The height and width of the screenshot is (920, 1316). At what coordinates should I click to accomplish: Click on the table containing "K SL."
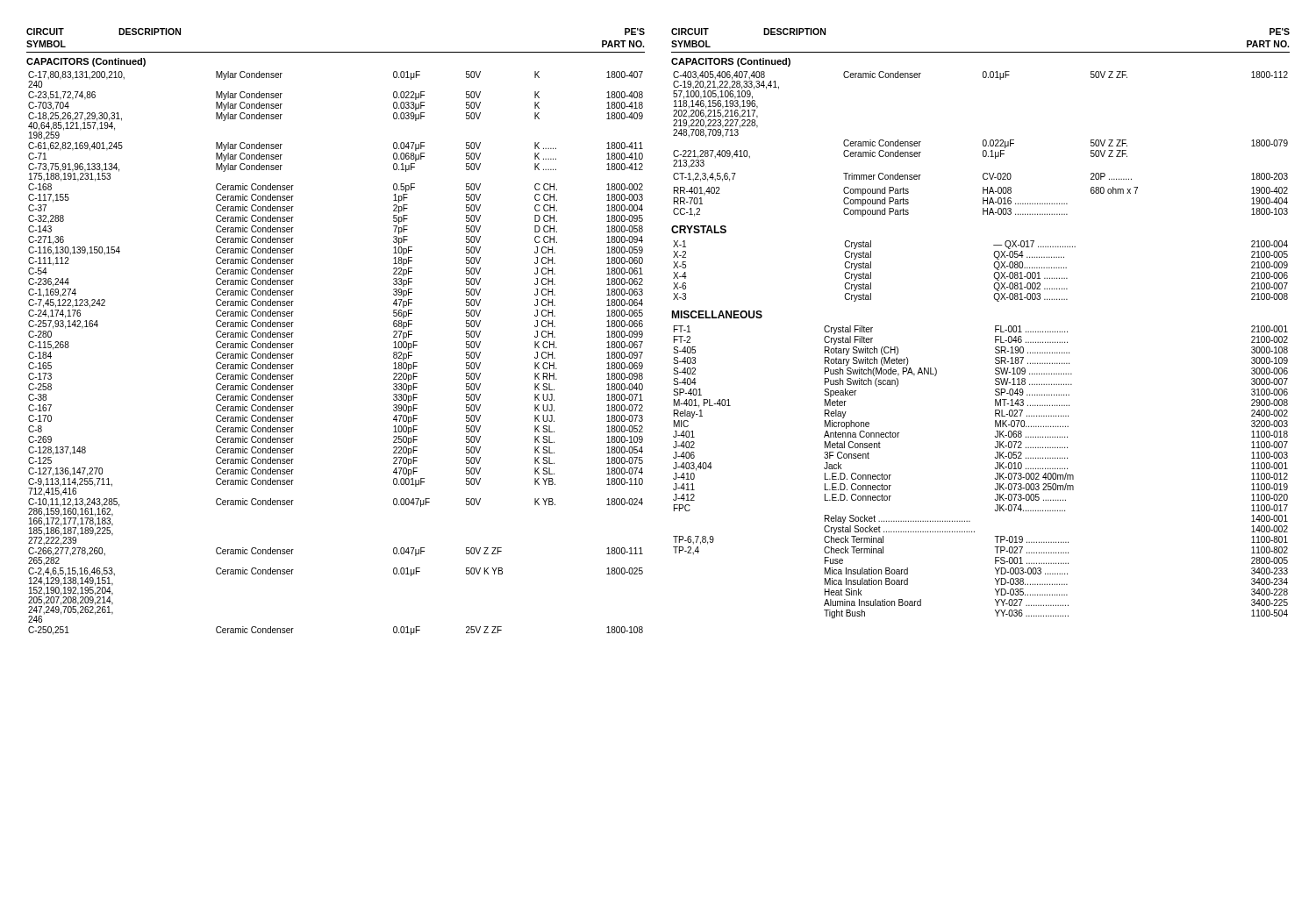point(336,352)
